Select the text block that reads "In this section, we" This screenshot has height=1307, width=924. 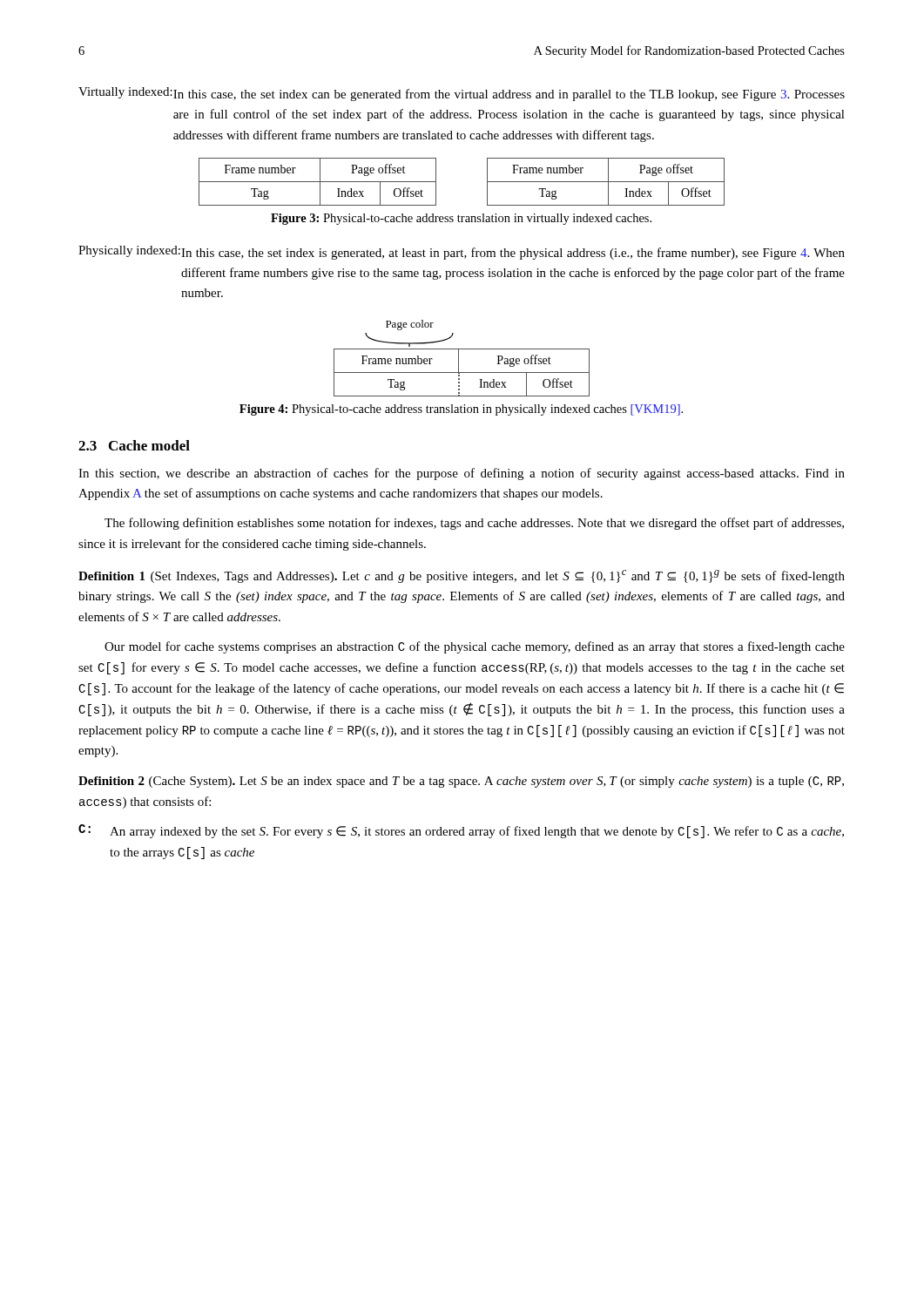coord(462,483)
